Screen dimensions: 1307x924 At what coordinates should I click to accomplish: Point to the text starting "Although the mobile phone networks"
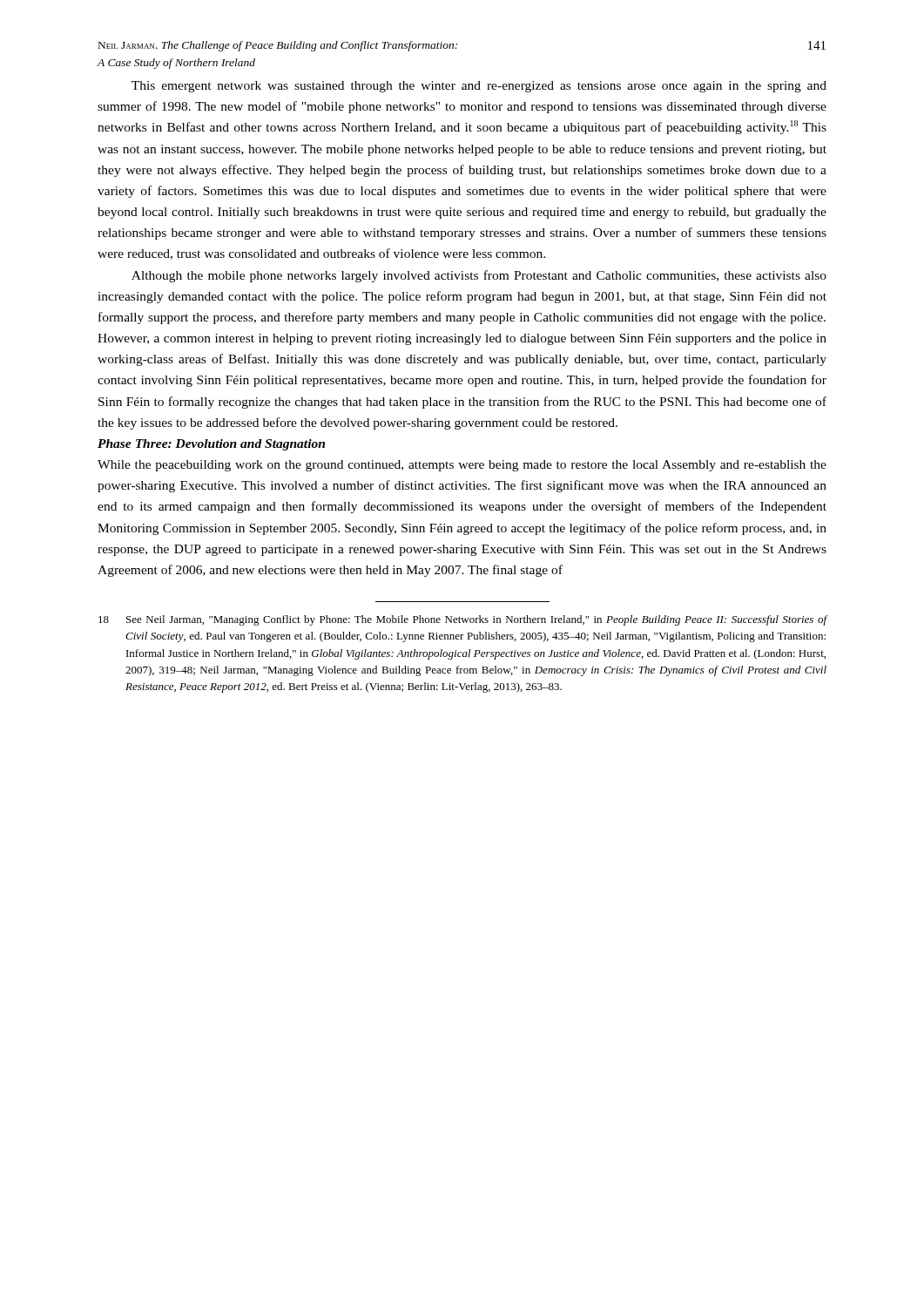[462, 349]
